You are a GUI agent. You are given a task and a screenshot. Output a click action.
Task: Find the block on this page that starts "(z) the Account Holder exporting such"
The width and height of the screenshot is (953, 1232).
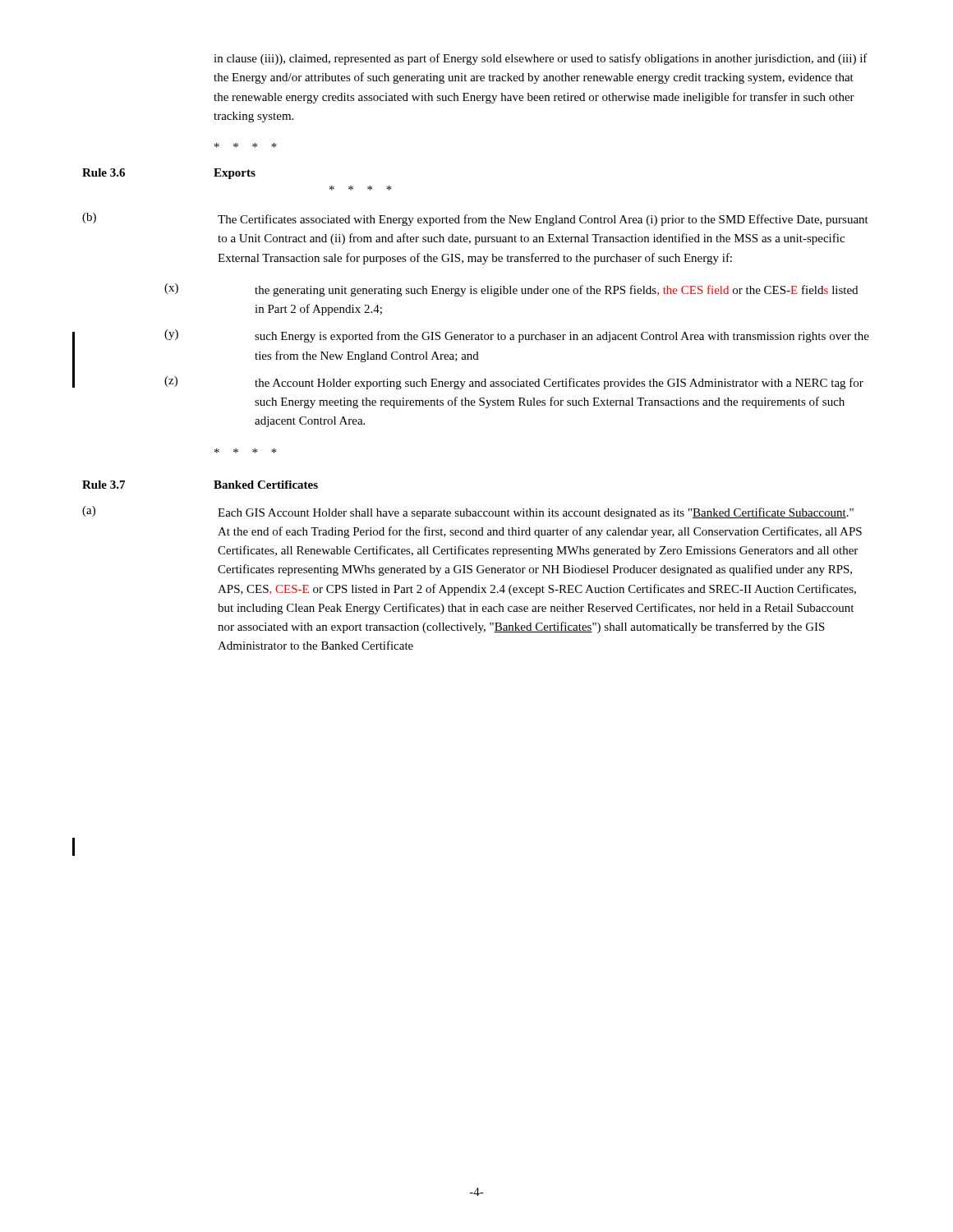click(518, 402)
